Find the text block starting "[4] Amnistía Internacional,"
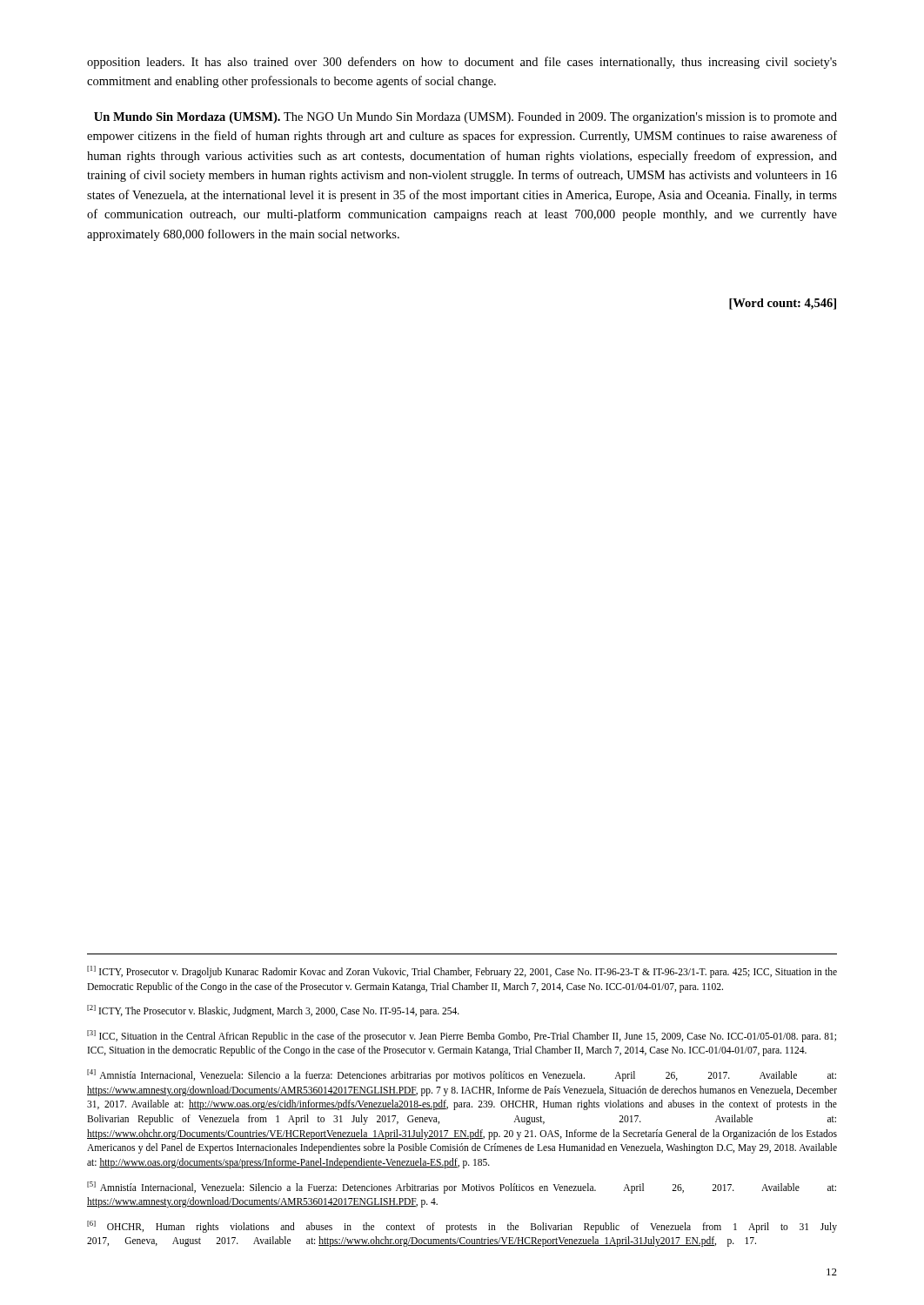The width and height of the screenshot is (924, 1305). tap(462, 1118)
